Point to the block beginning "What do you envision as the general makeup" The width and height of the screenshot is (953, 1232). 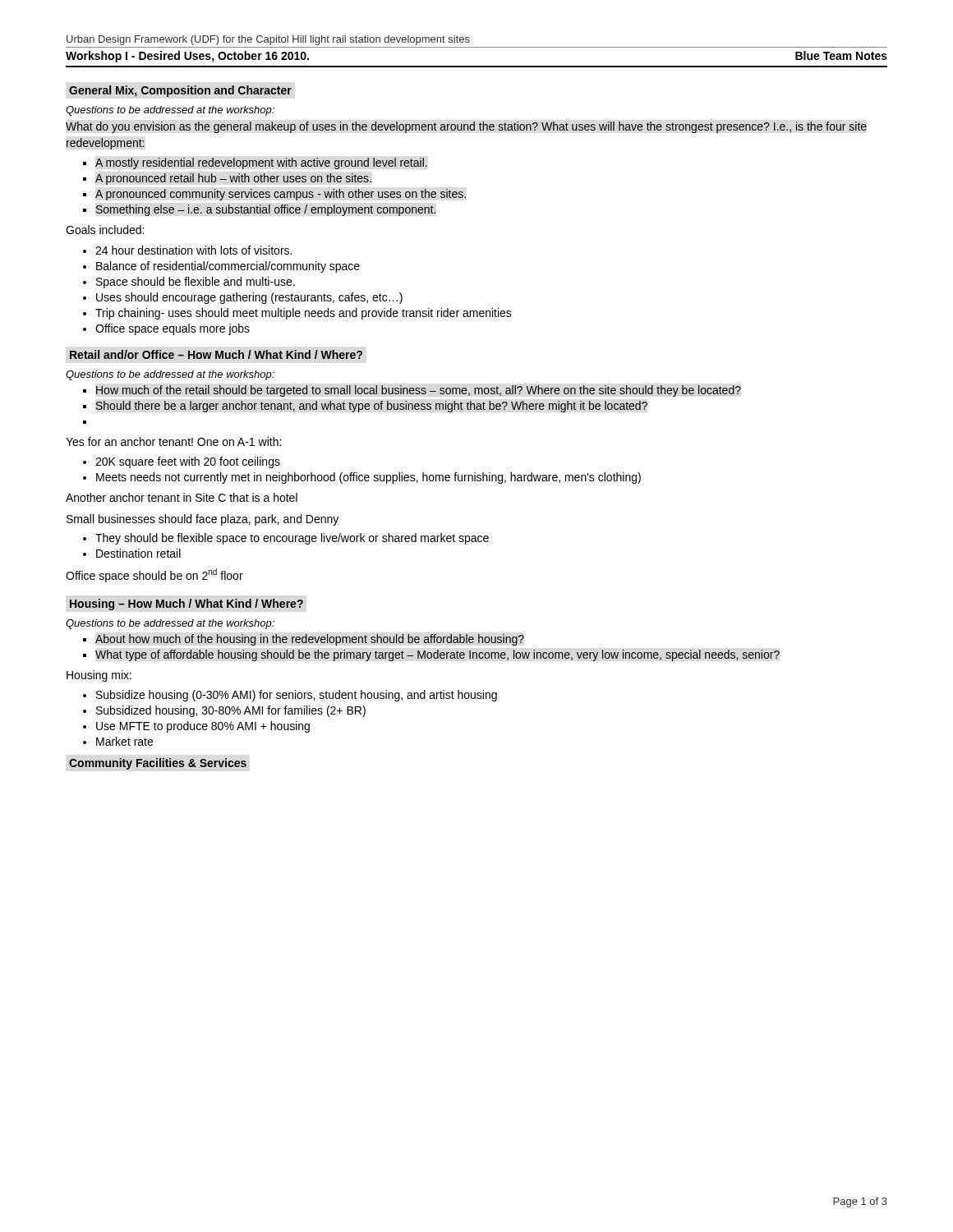coord(466,135)
